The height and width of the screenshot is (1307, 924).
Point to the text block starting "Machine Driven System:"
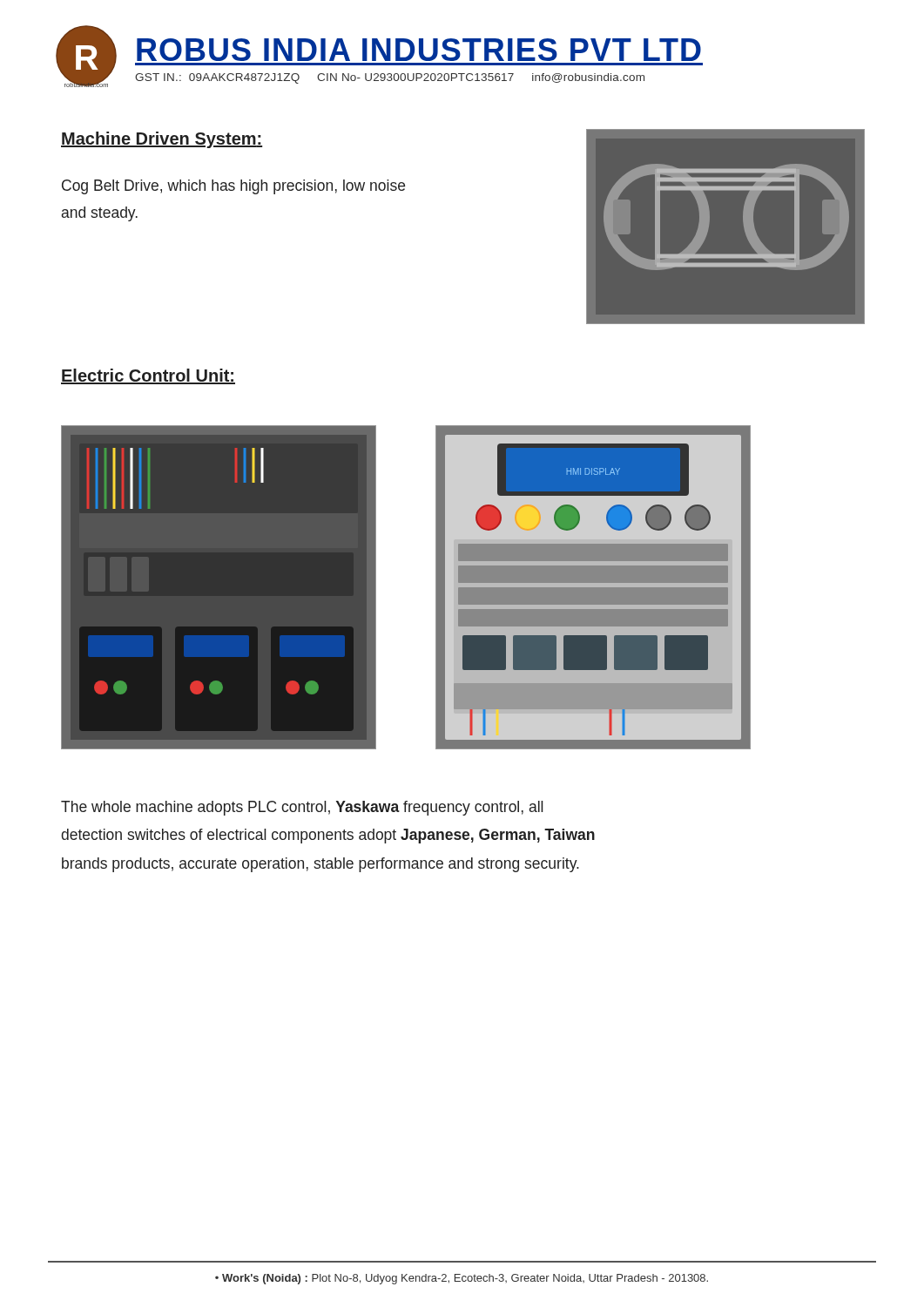(x=162, y=139)
